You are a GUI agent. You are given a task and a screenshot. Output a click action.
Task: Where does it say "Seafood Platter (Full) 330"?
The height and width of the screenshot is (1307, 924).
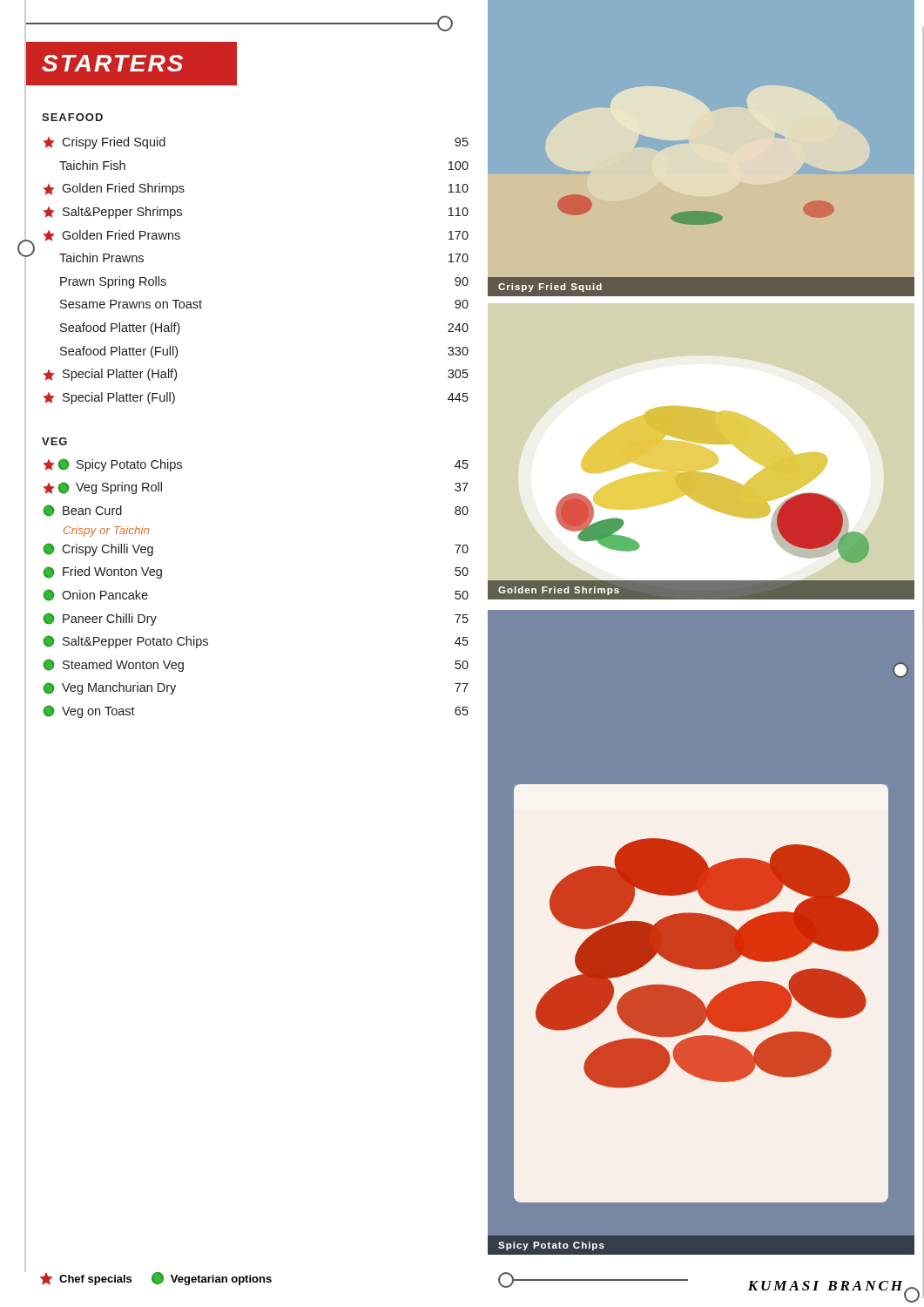[119, 352]
